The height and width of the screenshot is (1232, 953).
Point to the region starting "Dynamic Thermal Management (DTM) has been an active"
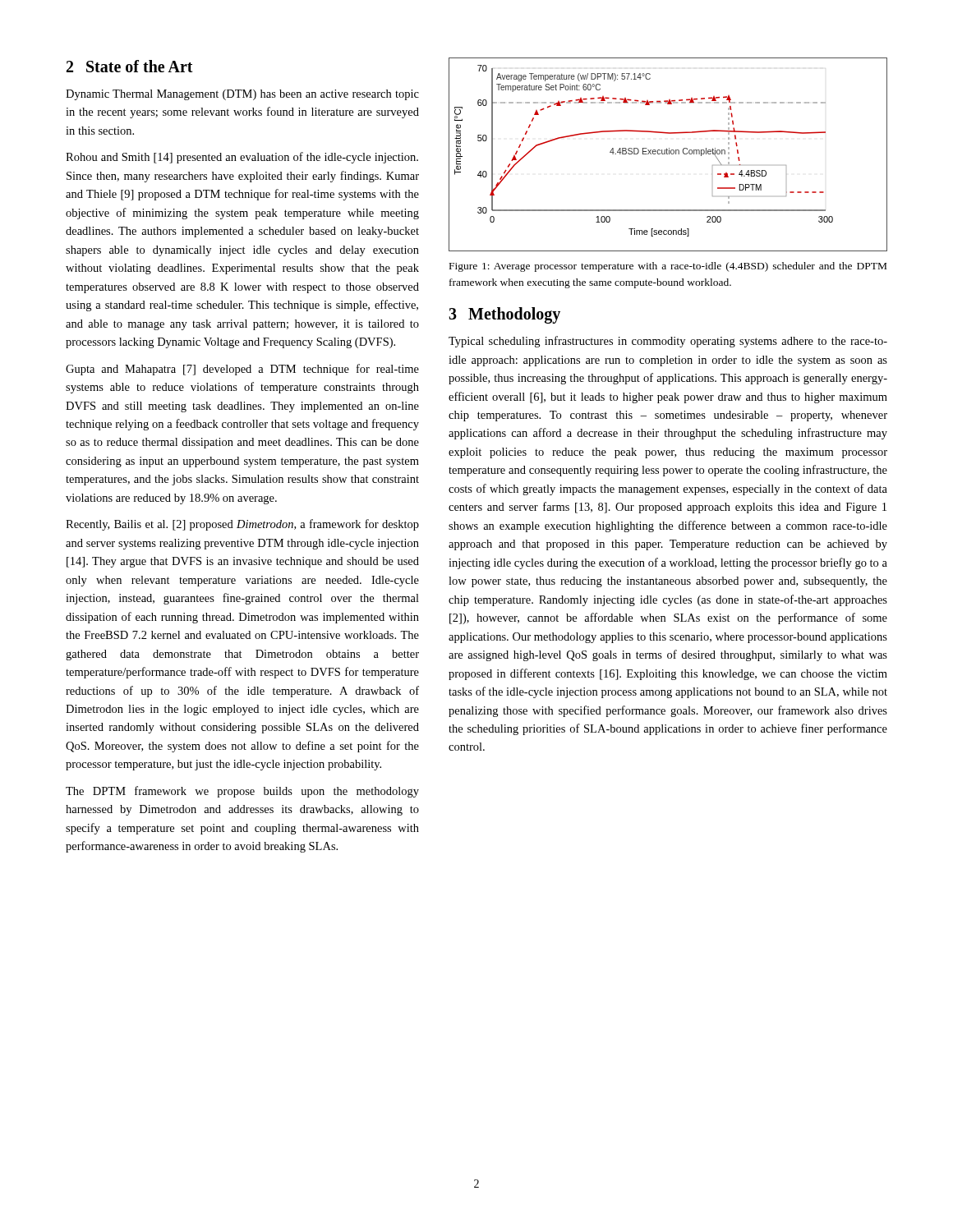click(x=242, y=112)
